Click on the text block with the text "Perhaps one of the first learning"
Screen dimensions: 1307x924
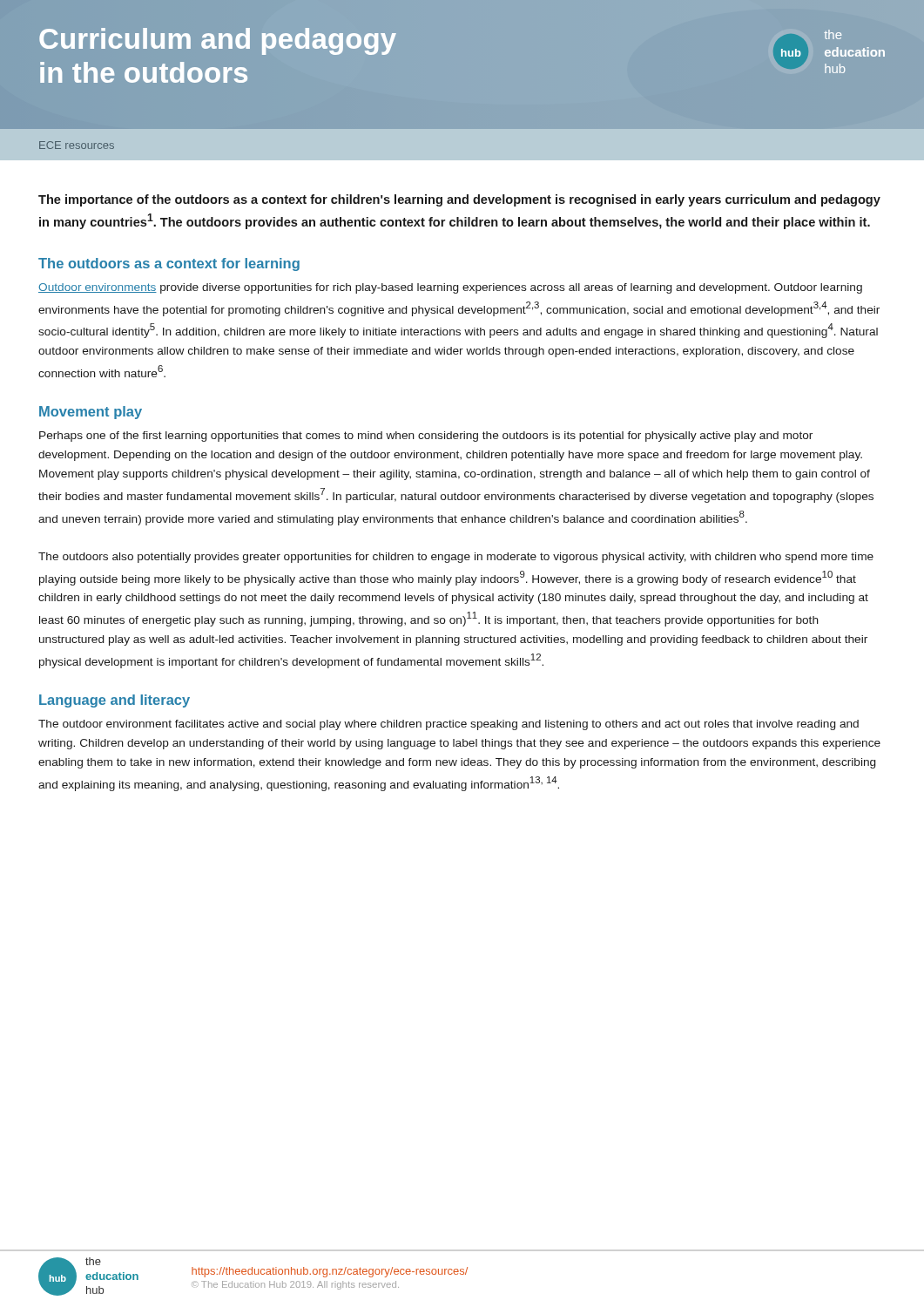click(456, 477)
